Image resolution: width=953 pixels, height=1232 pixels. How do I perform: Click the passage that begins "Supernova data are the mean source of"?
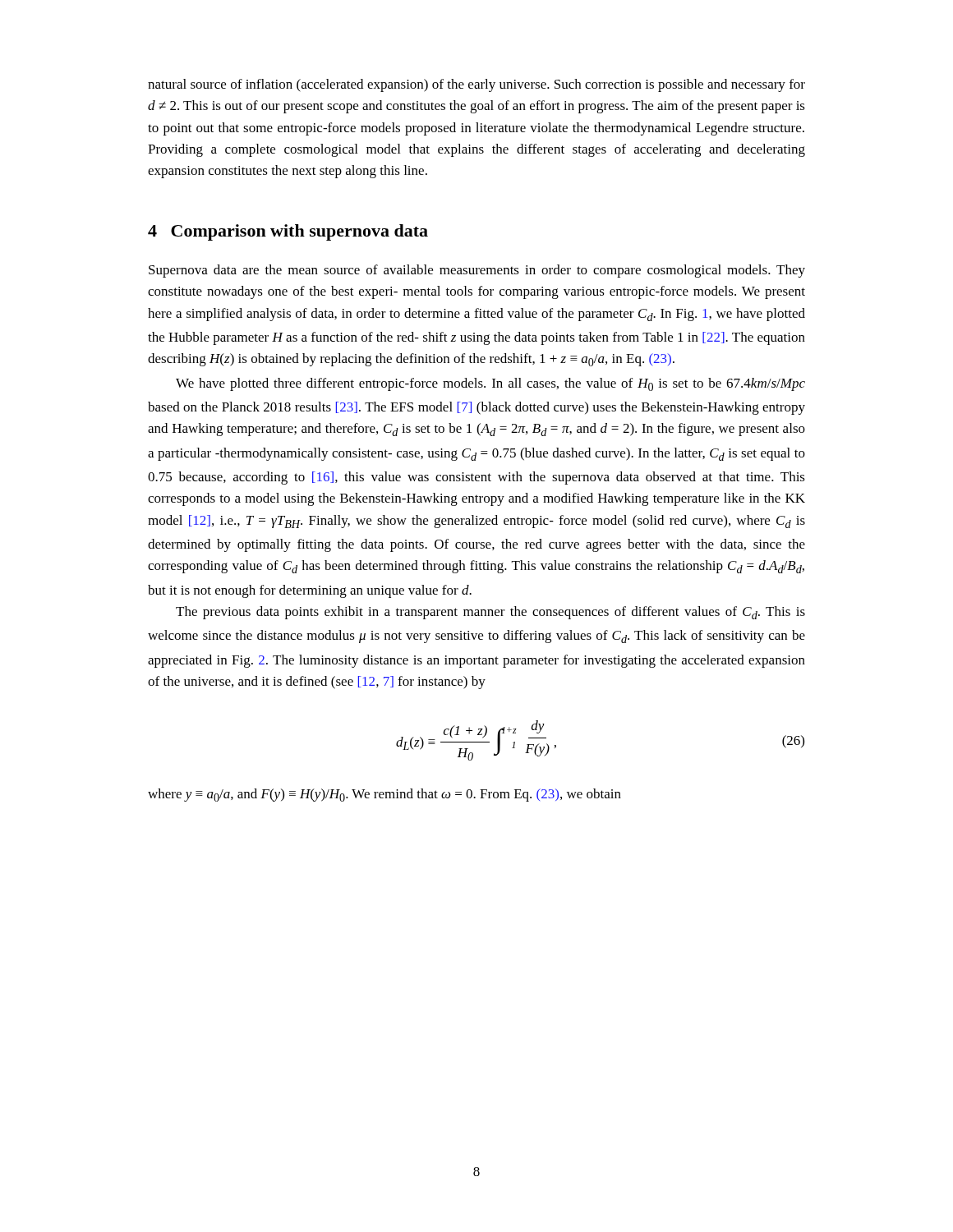(x=476, y=476)
